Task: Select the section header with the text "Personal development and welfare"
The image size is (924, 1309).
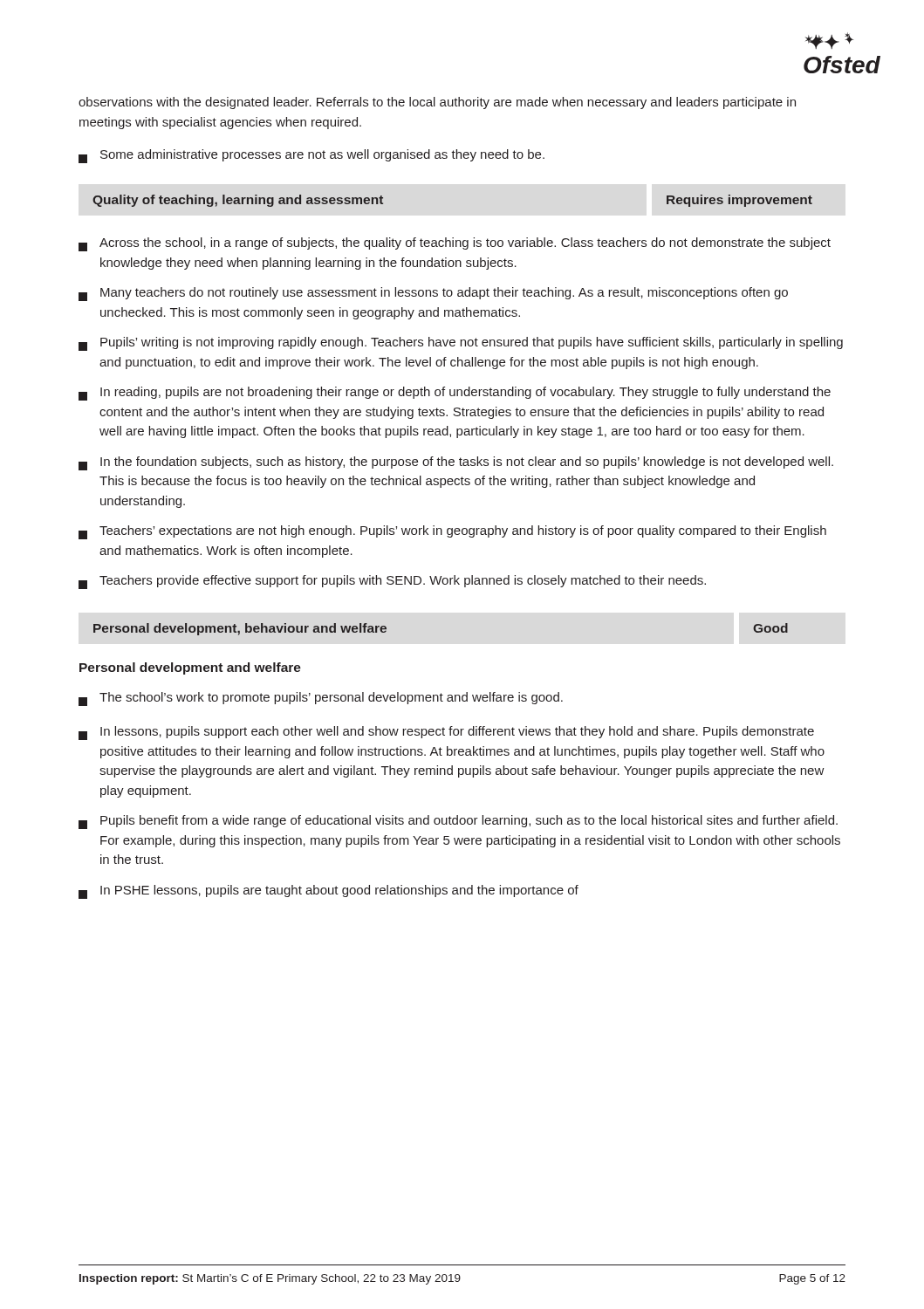Action: (x=190, y=667)
